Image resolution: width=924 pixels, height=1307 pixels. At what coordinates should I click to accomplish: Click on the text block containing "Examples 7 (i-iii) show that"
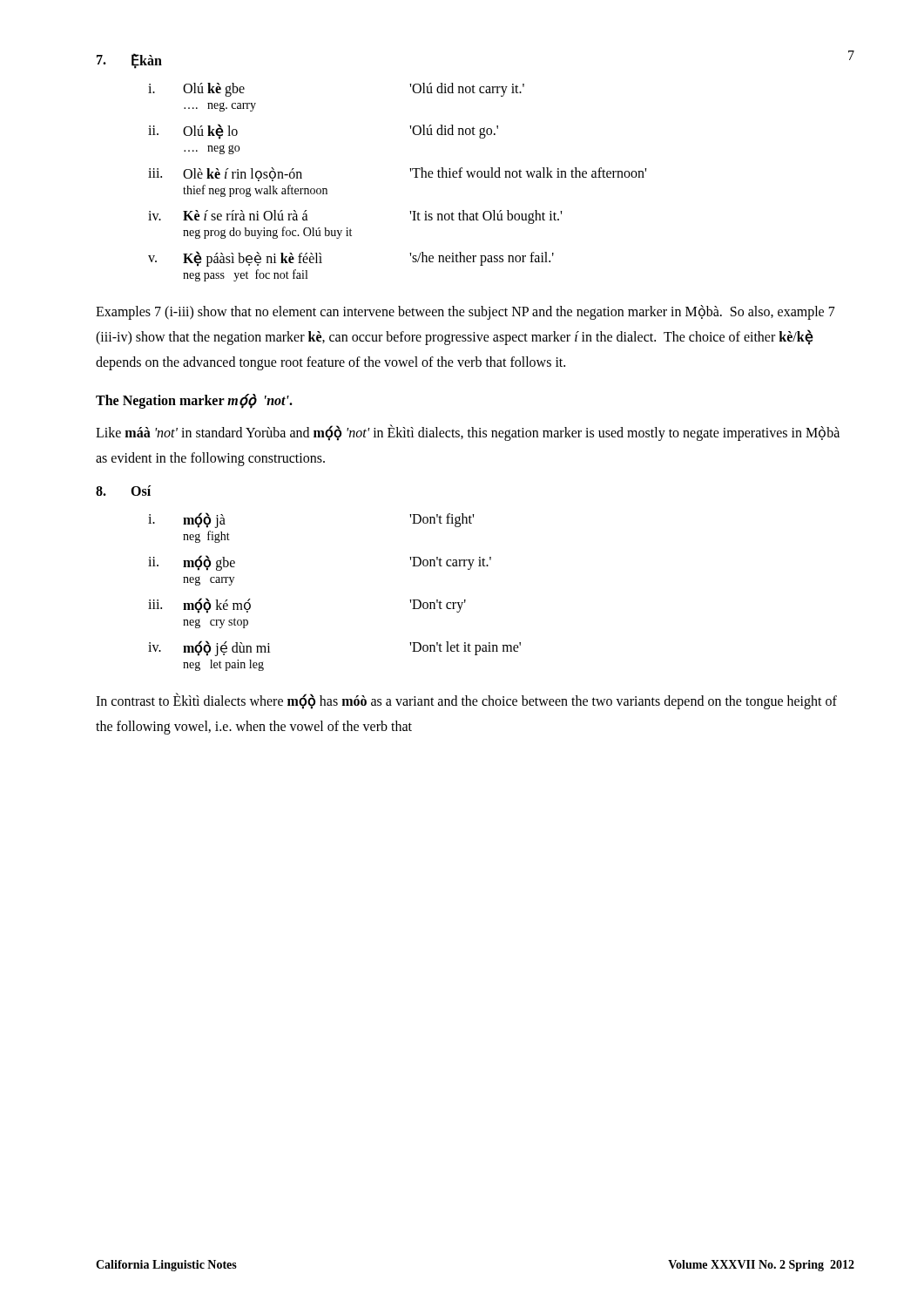coord(465,337)
